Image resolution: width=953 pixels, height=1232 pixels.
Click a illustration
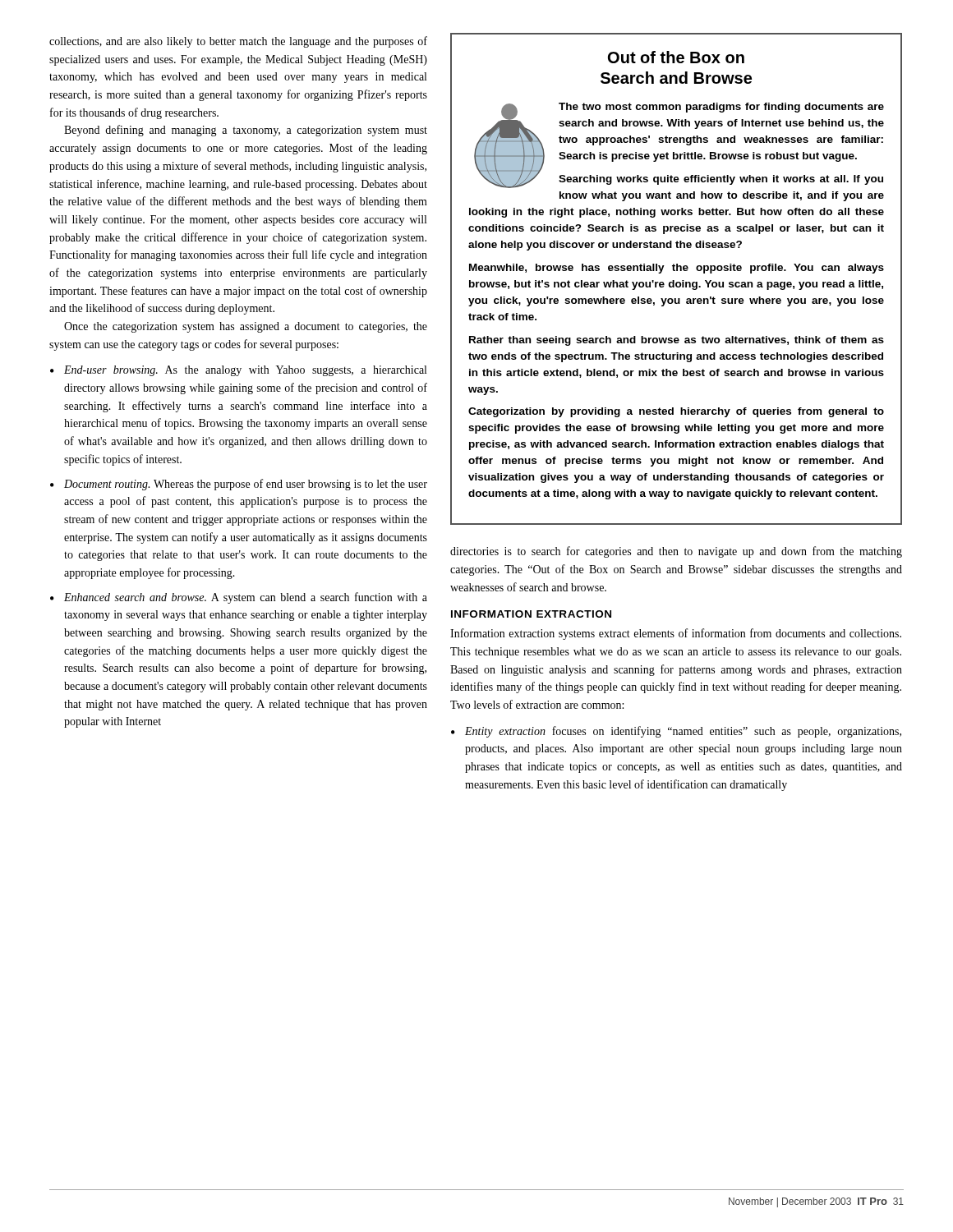tap(676, 279)
